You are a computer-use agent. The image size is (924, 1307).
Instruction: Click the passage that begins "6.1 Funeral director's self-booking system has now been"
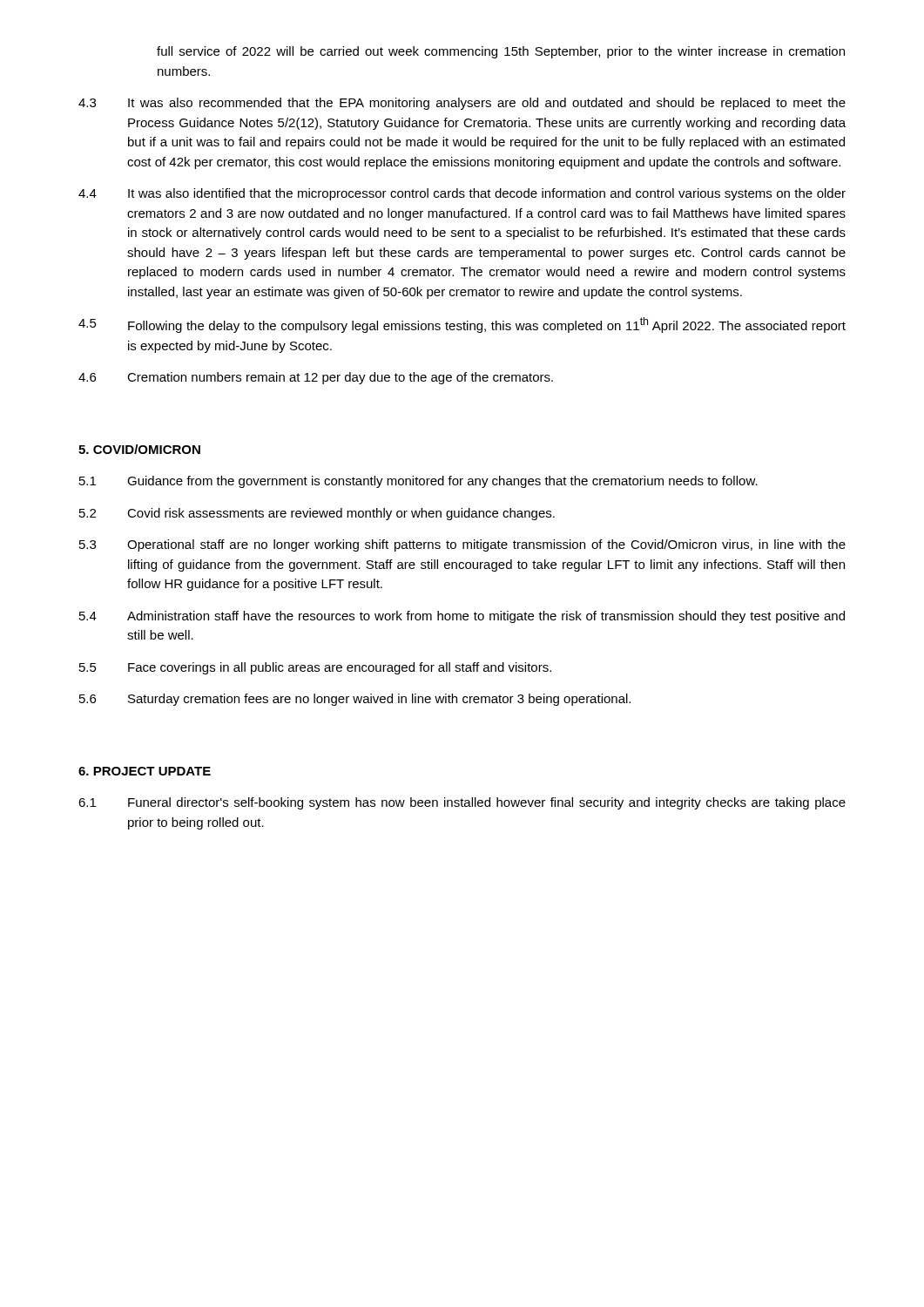click(462, 813)
